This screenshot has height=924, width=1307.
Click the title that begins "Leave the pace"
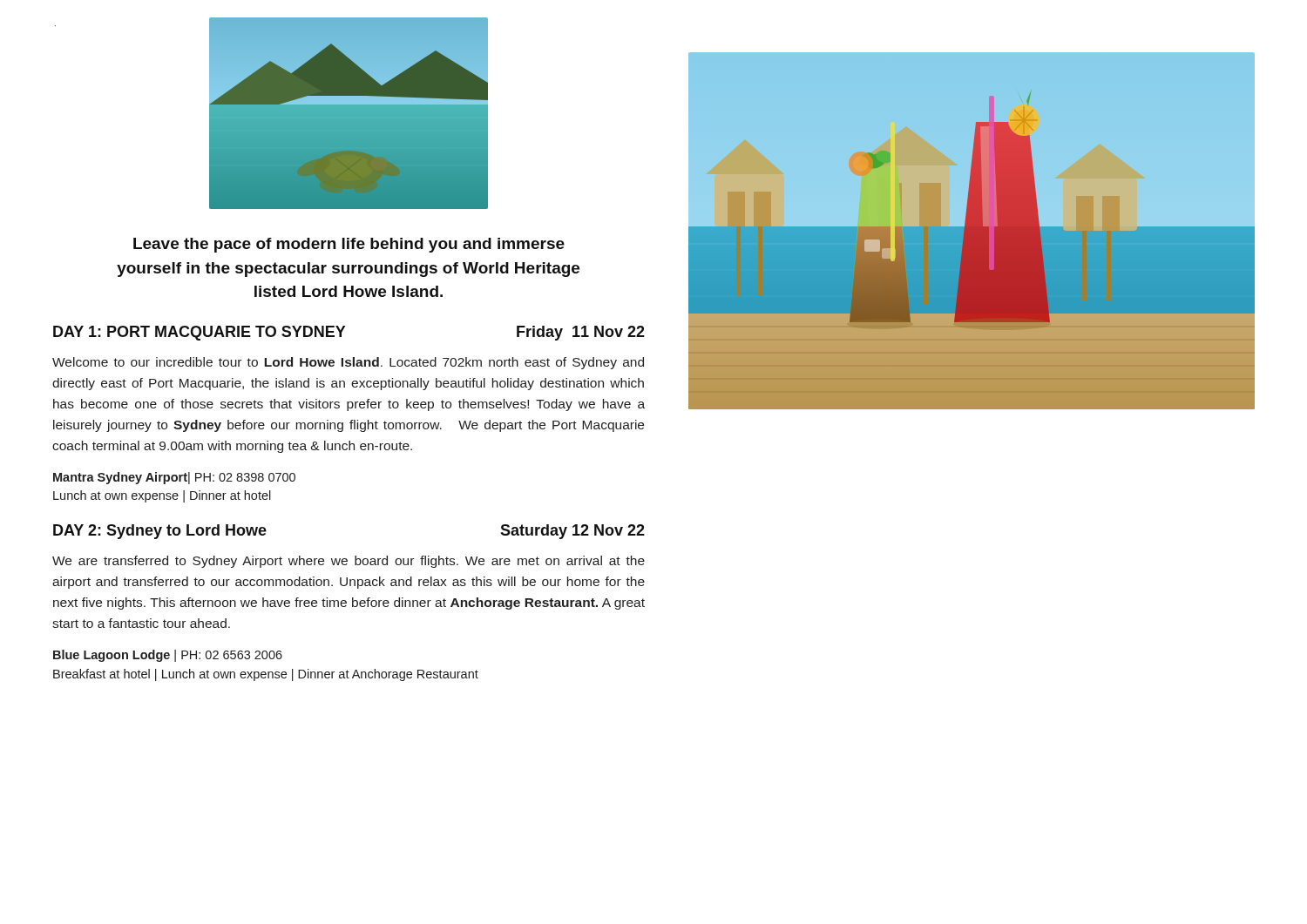coord(349,267)
